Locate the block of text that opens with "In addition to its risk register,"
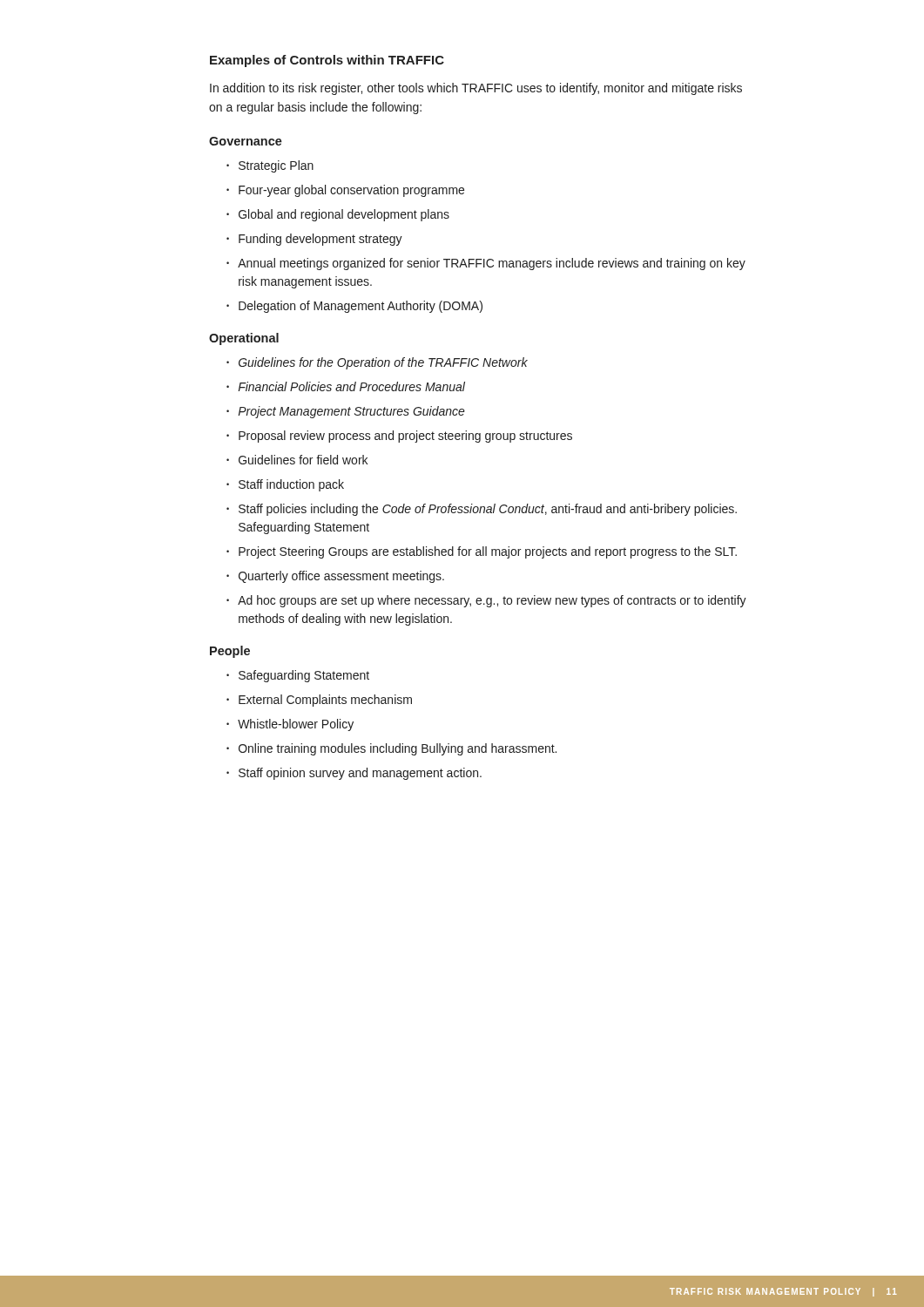Screen dimensions: 1307x924 pyautogui.click(x=476, y=97)
